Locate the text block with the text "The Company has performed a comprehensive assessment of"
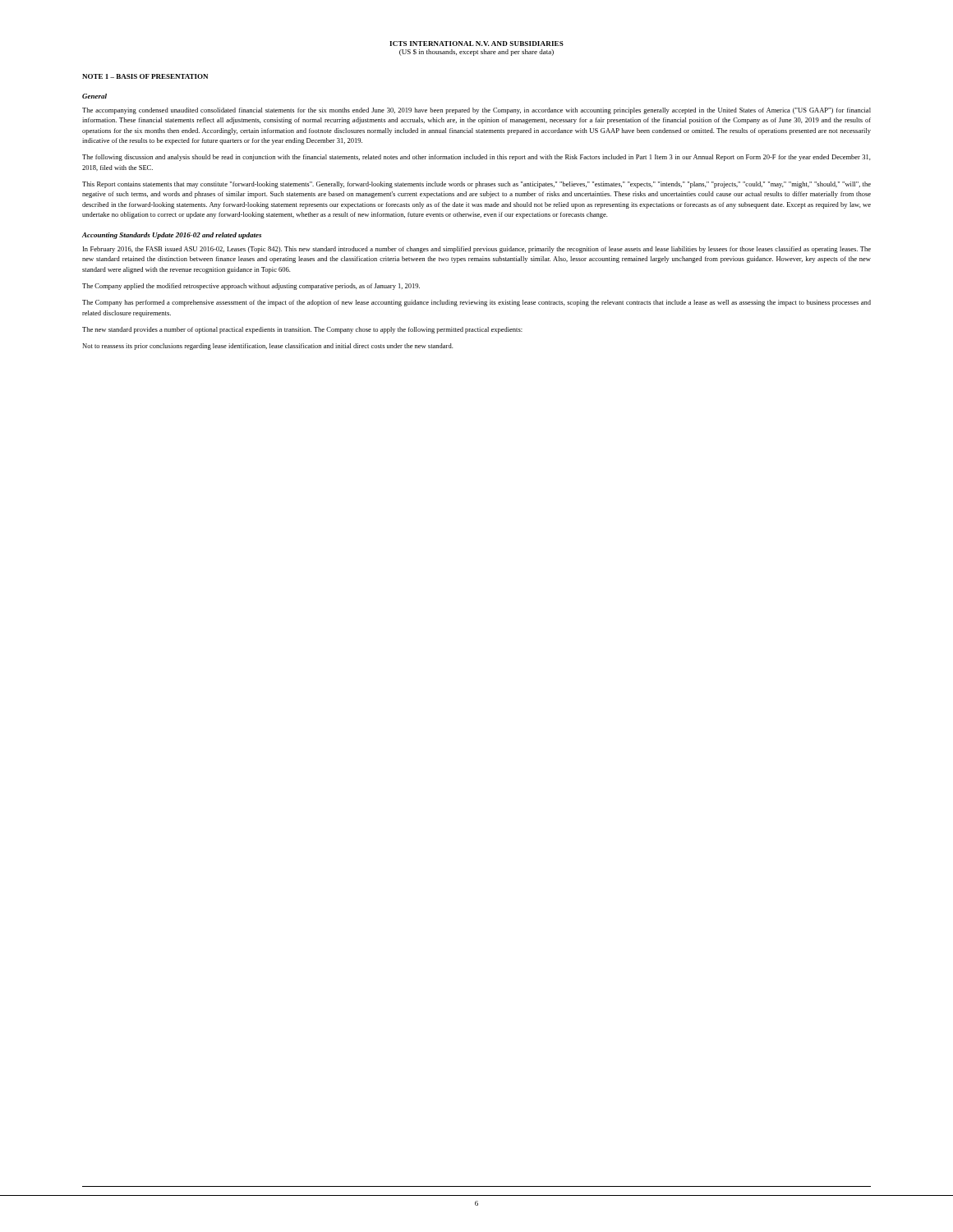The height and width of the screenshot is (1232, 953). coord(476,308)
